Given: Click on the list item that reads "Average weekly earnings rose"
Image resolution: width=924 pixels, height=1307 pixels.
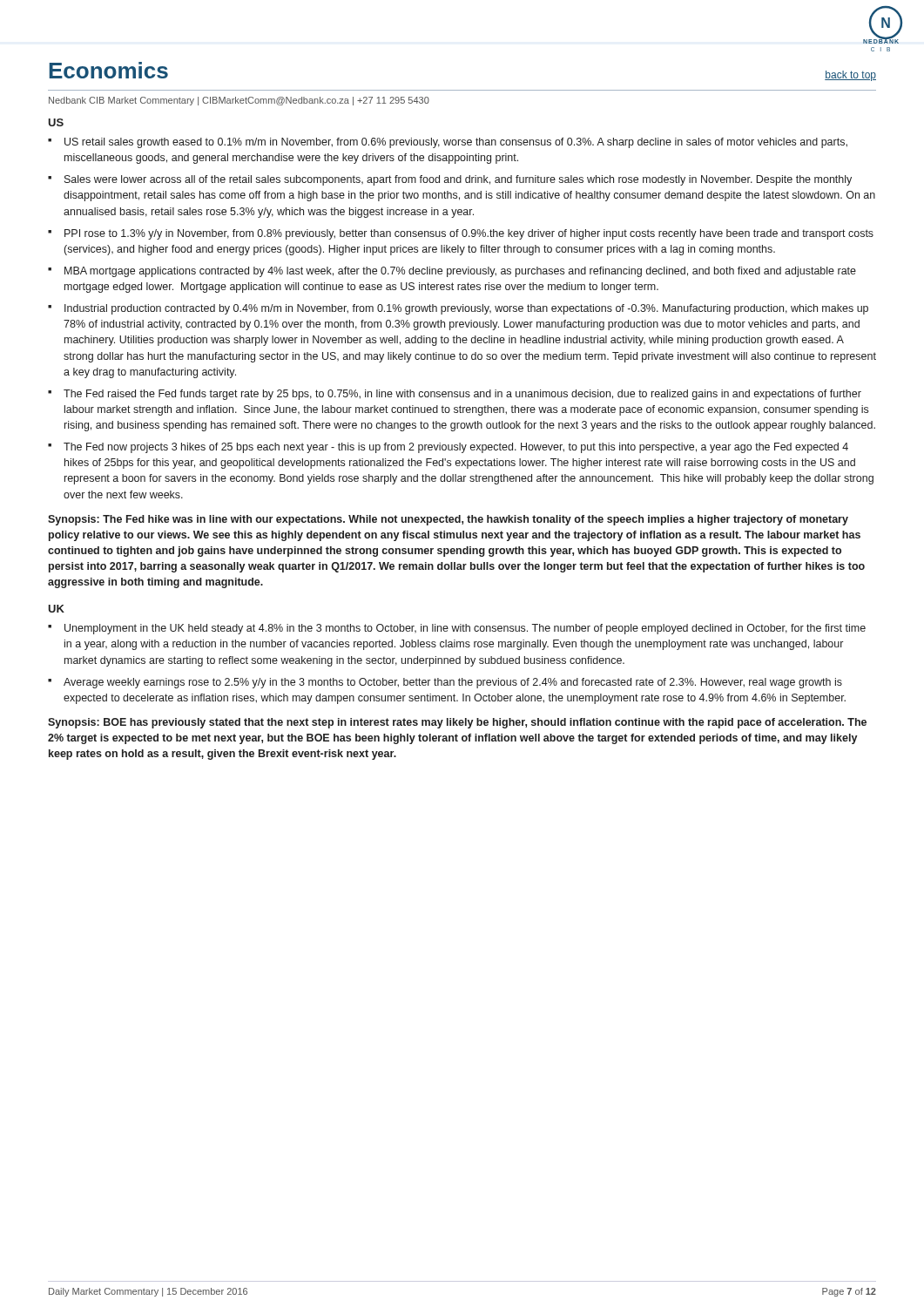Looking at the screenshot, I should click(x=455, y=690).
